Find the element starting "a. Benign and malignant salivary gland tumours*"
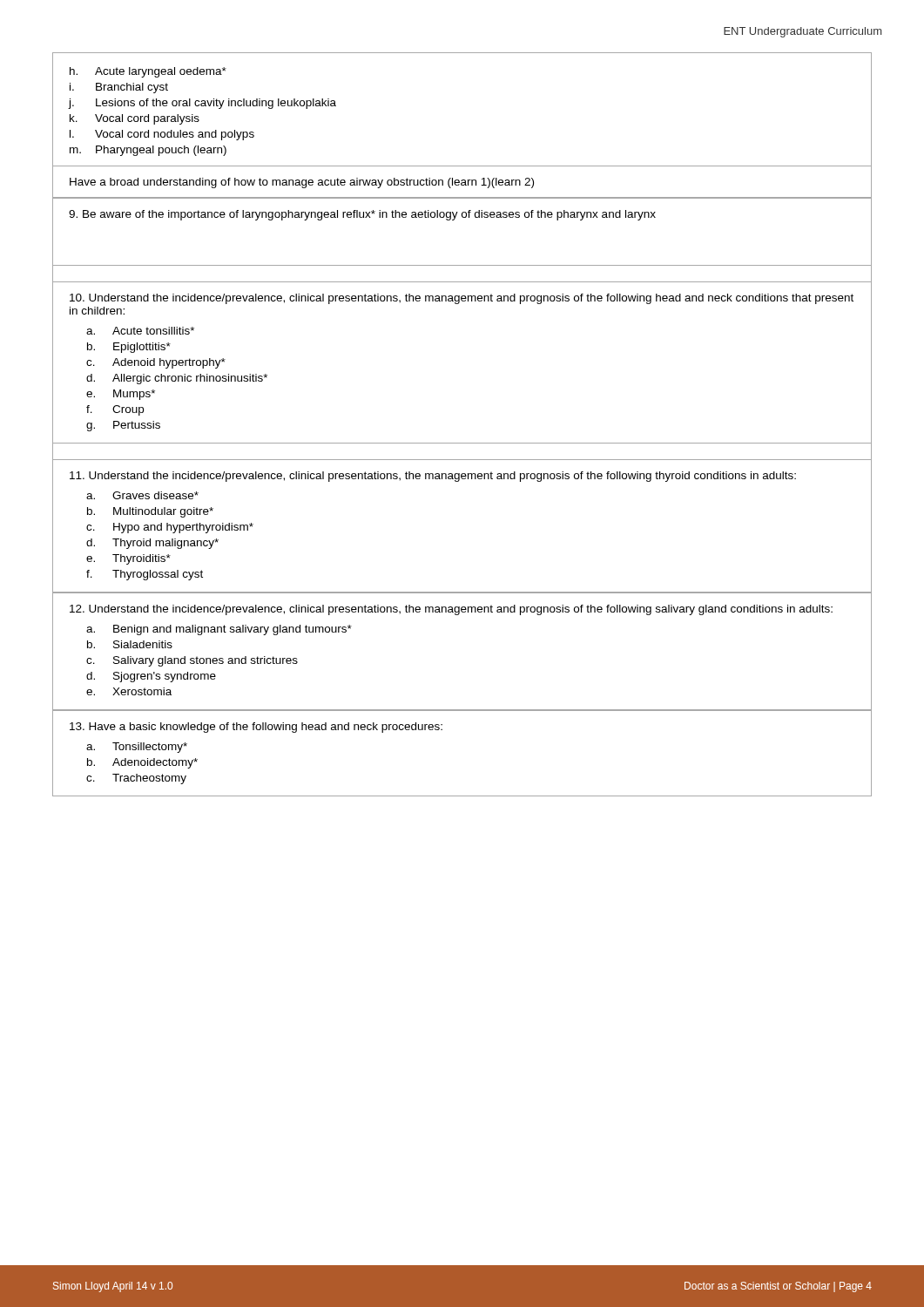 [x=219, y=629]
